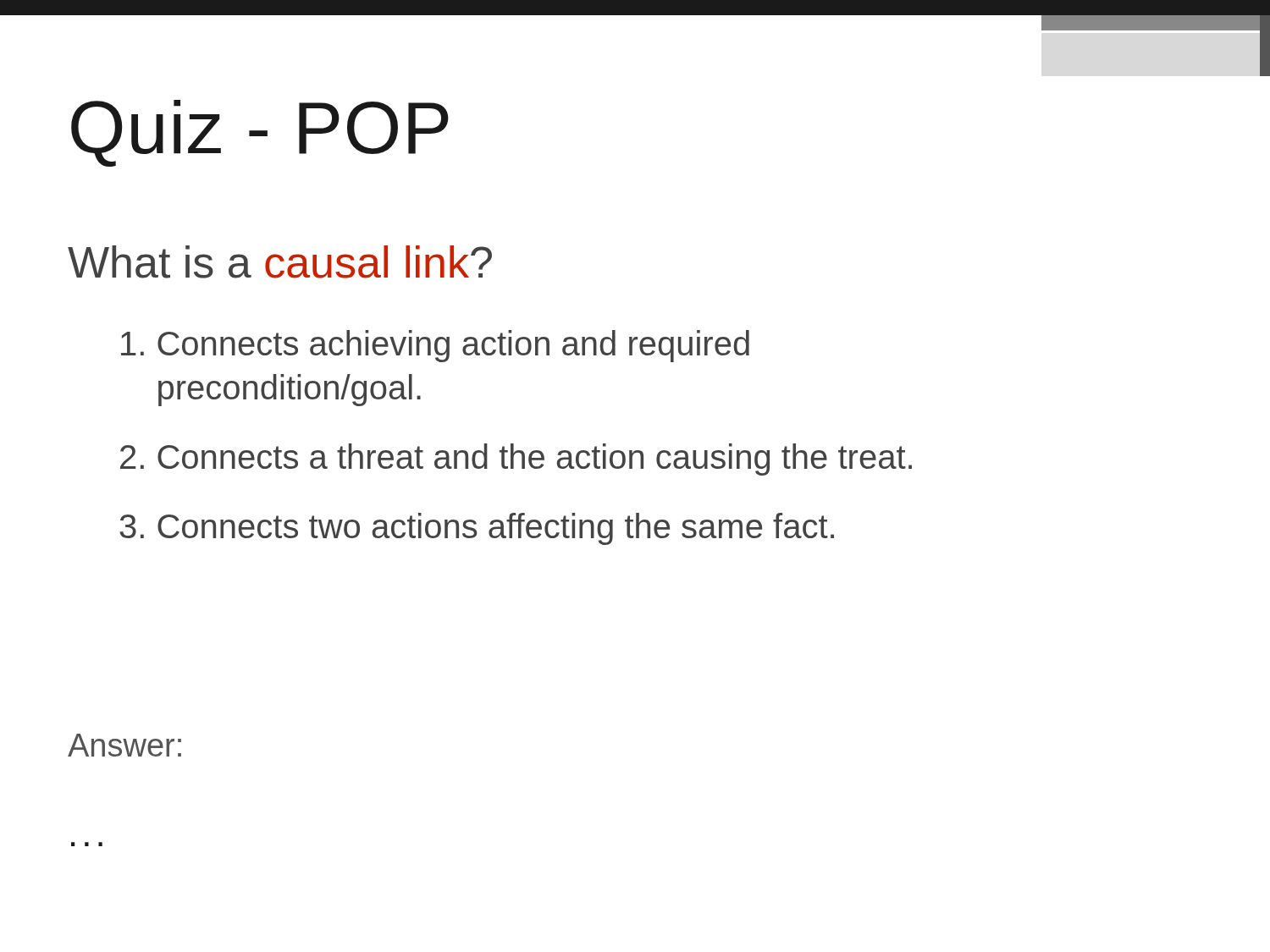Click on the list item that says "Connects achieving action and required precondition/goal."
This screenshot has height=952, width=1270.
click(x=435, y=366)
